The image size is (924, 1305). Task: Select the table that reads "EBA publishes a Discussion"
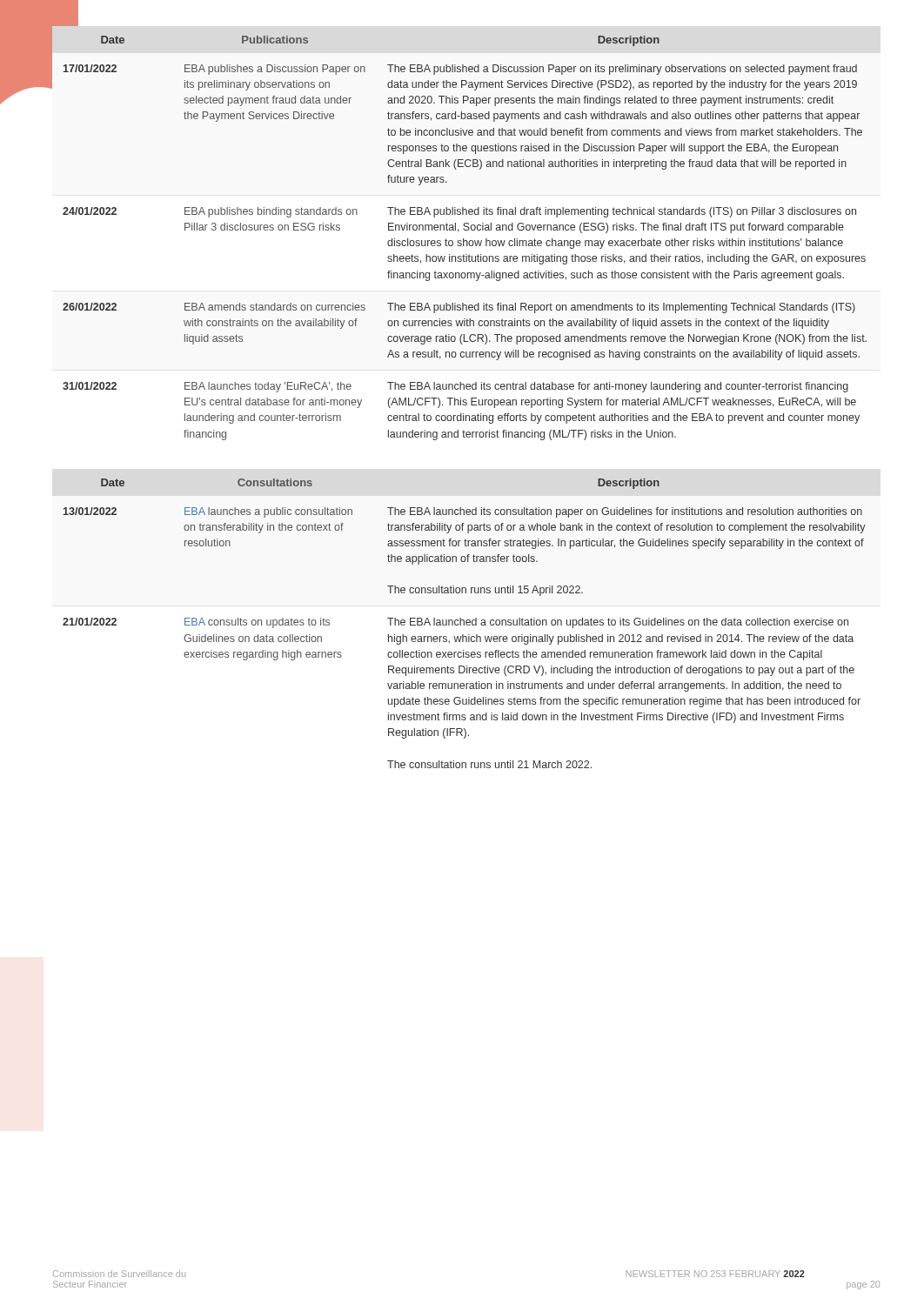coord(466,238)
